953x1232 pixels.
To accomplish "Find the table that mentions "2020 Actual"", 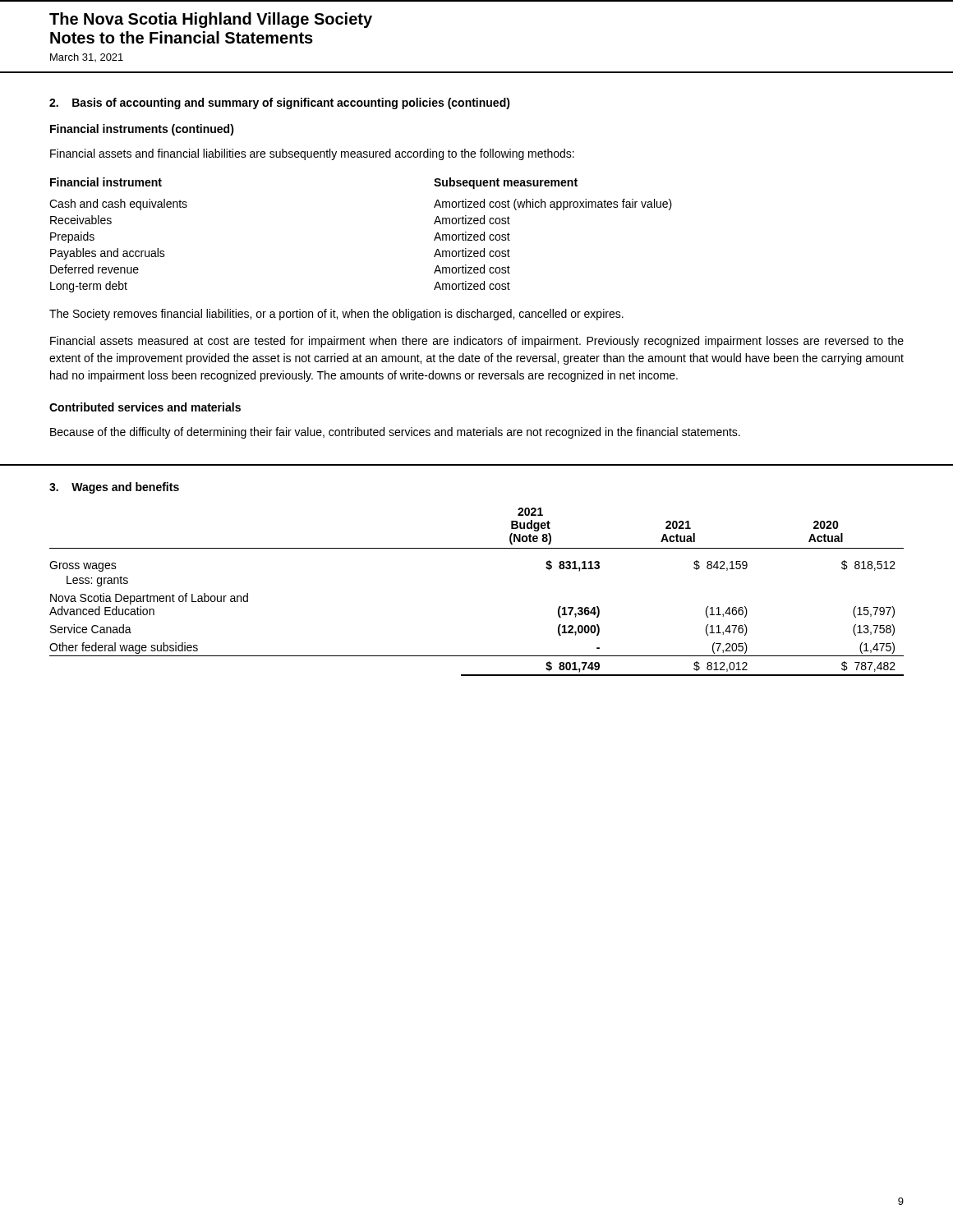I will coord(476,589).
